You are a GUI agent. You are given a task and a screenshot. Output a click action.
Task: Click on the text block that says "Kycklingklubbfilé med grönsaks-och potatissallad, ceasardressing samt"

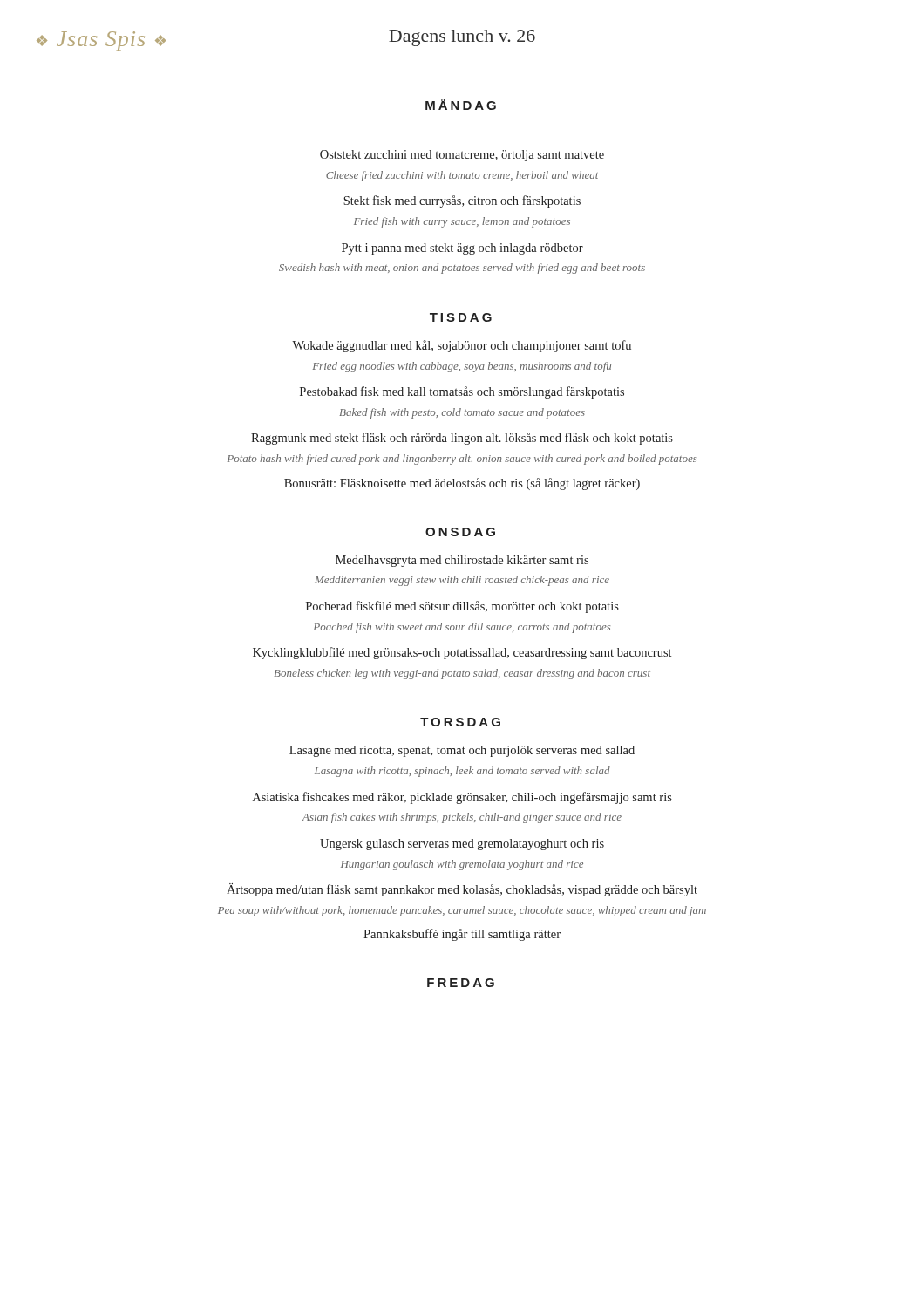point(462,662)
